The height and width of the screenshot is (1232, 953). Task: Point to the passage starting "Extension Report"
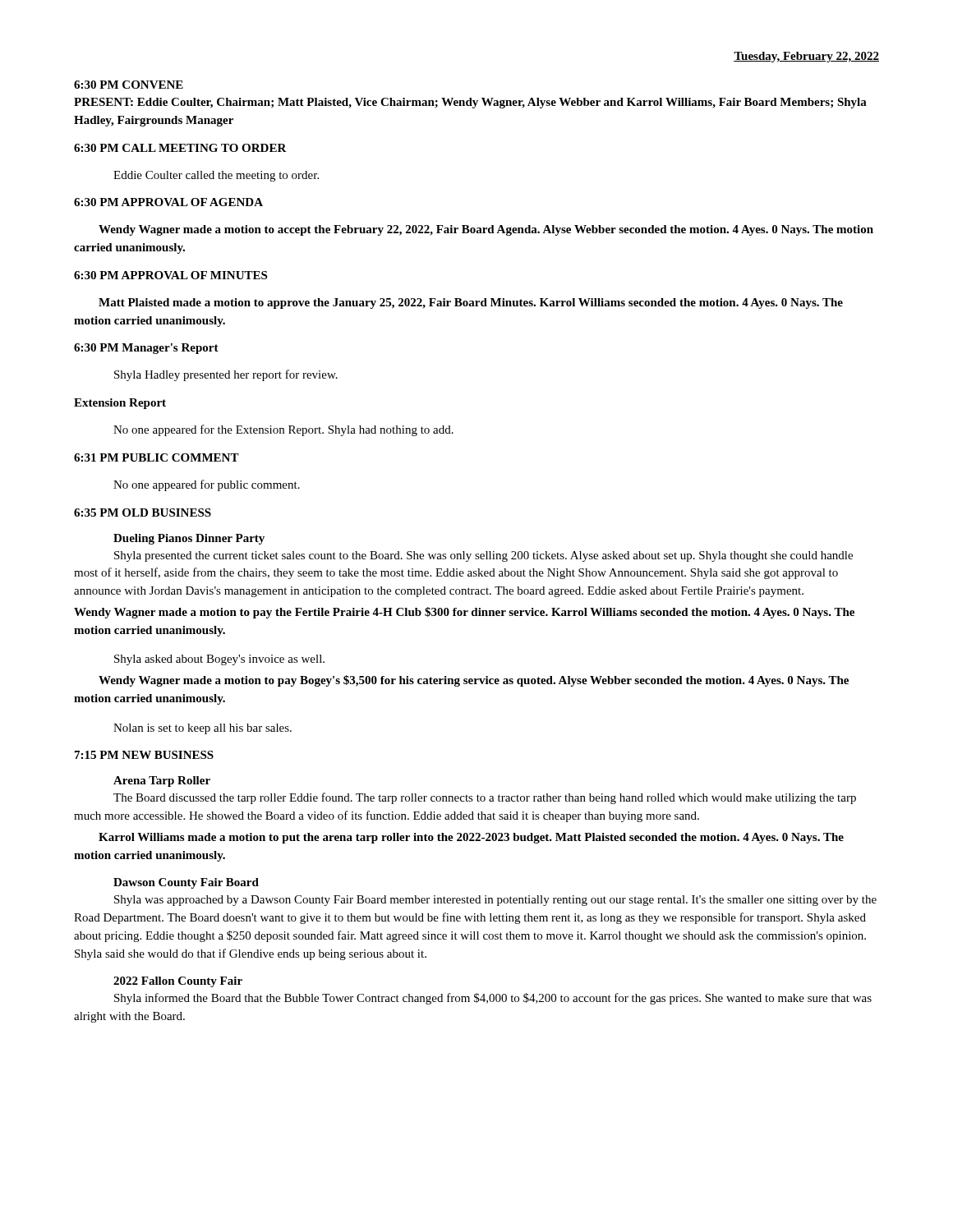[120, 404]
